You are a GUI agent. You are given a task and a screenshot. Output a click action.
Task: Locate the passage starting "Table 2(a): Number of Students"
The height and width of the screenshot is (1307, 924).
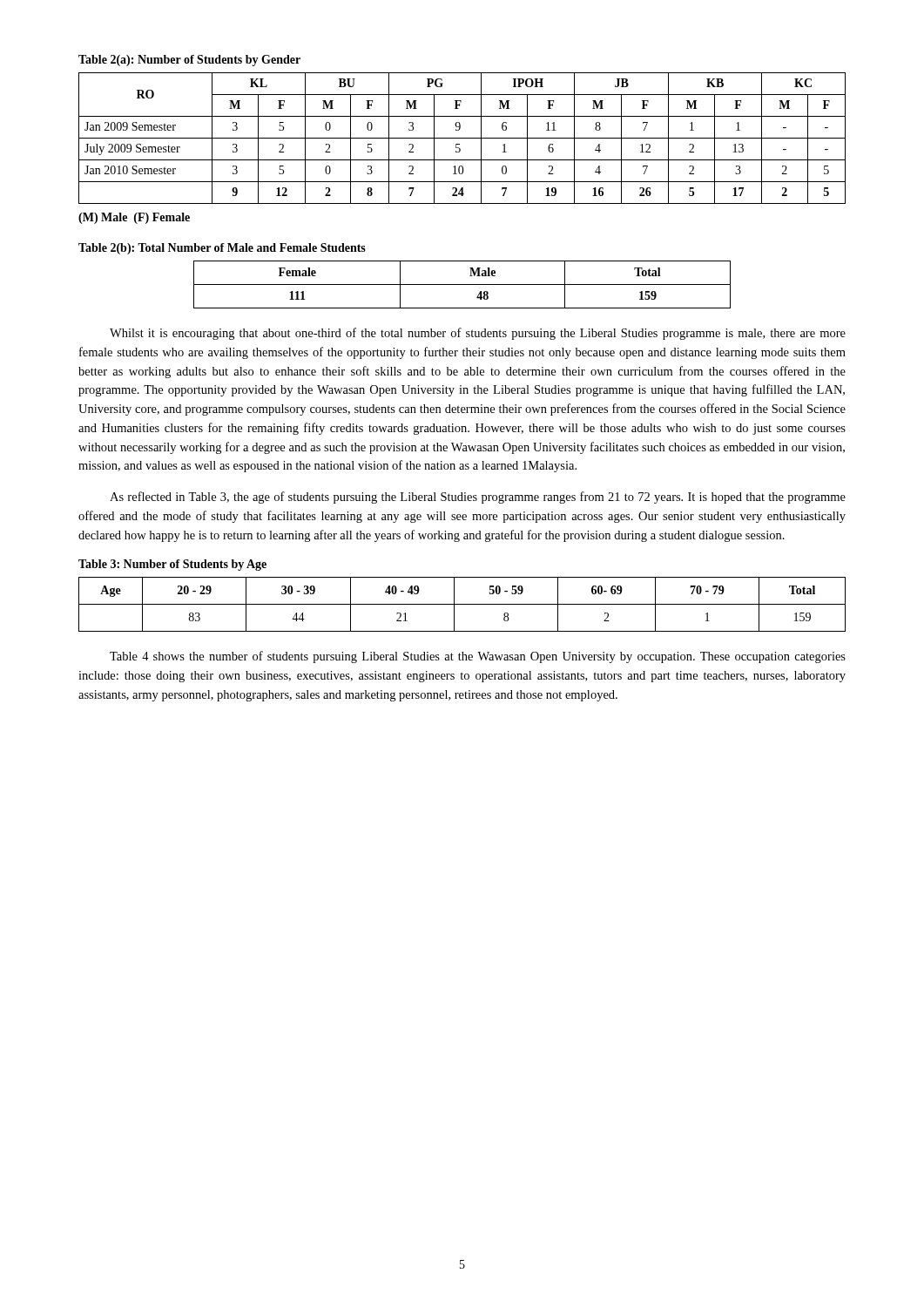click(189, 60)
